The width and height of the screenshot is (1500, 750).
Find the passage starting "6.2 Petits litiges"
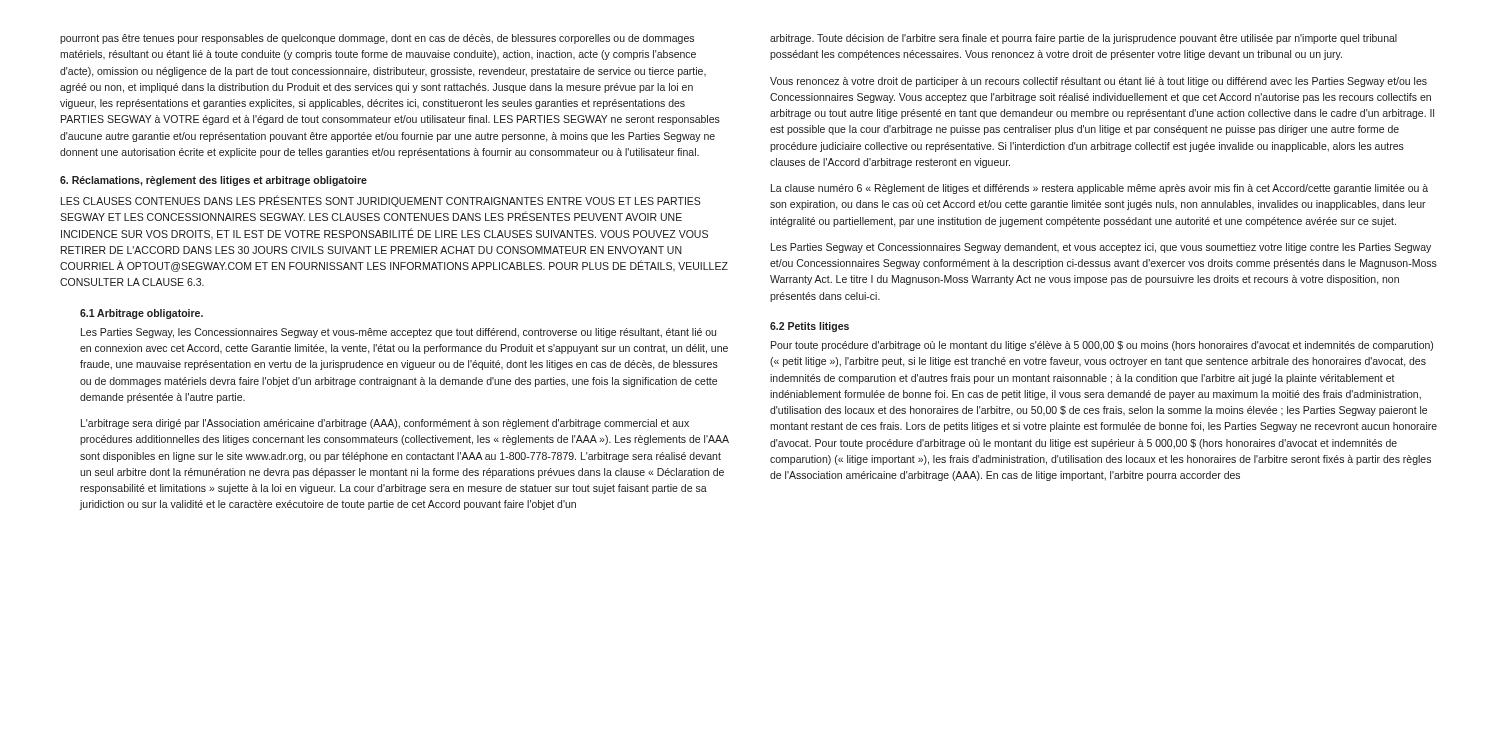[810, 326]
